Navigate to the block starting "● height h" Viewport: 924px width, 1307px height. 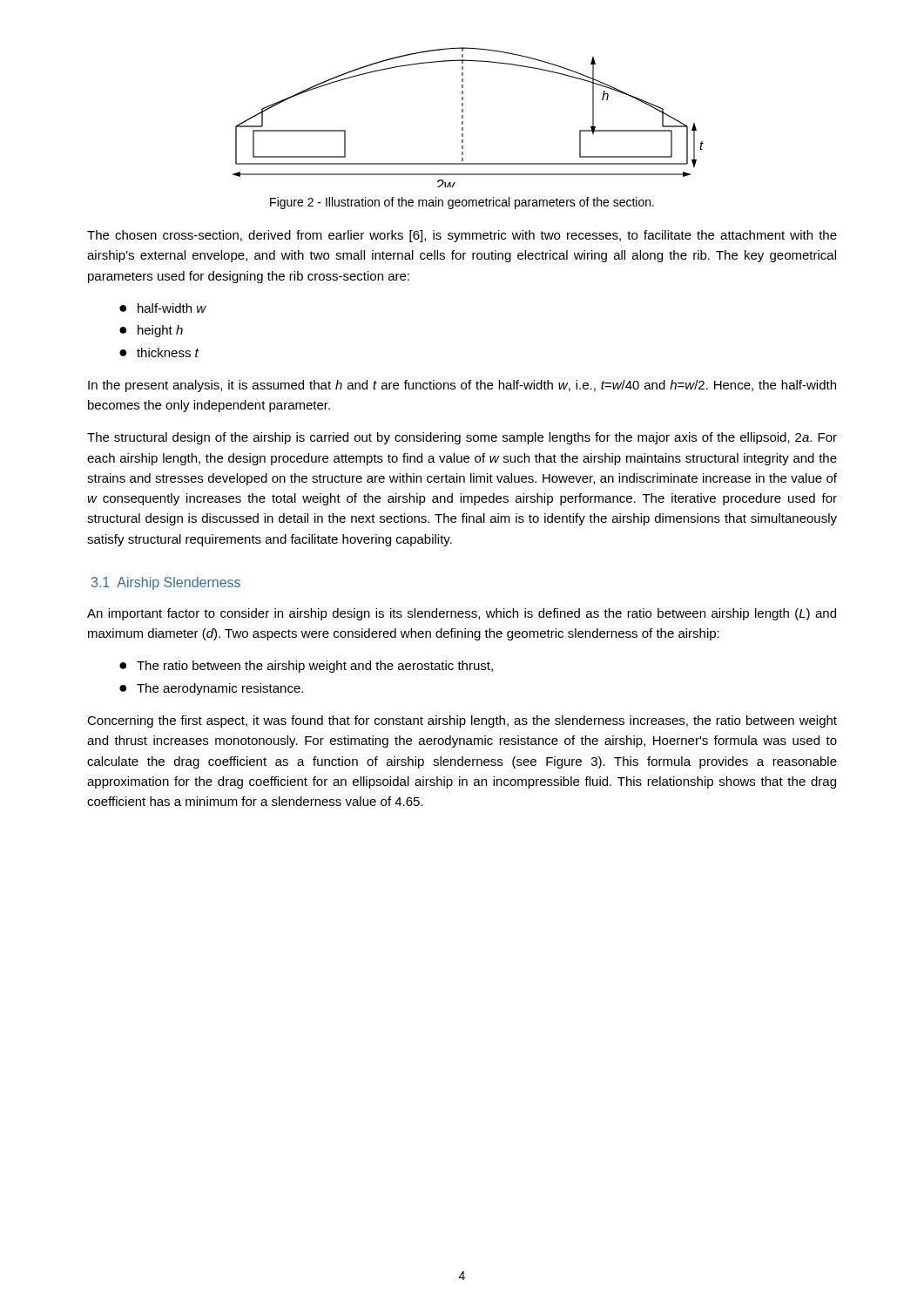point(151,330)
